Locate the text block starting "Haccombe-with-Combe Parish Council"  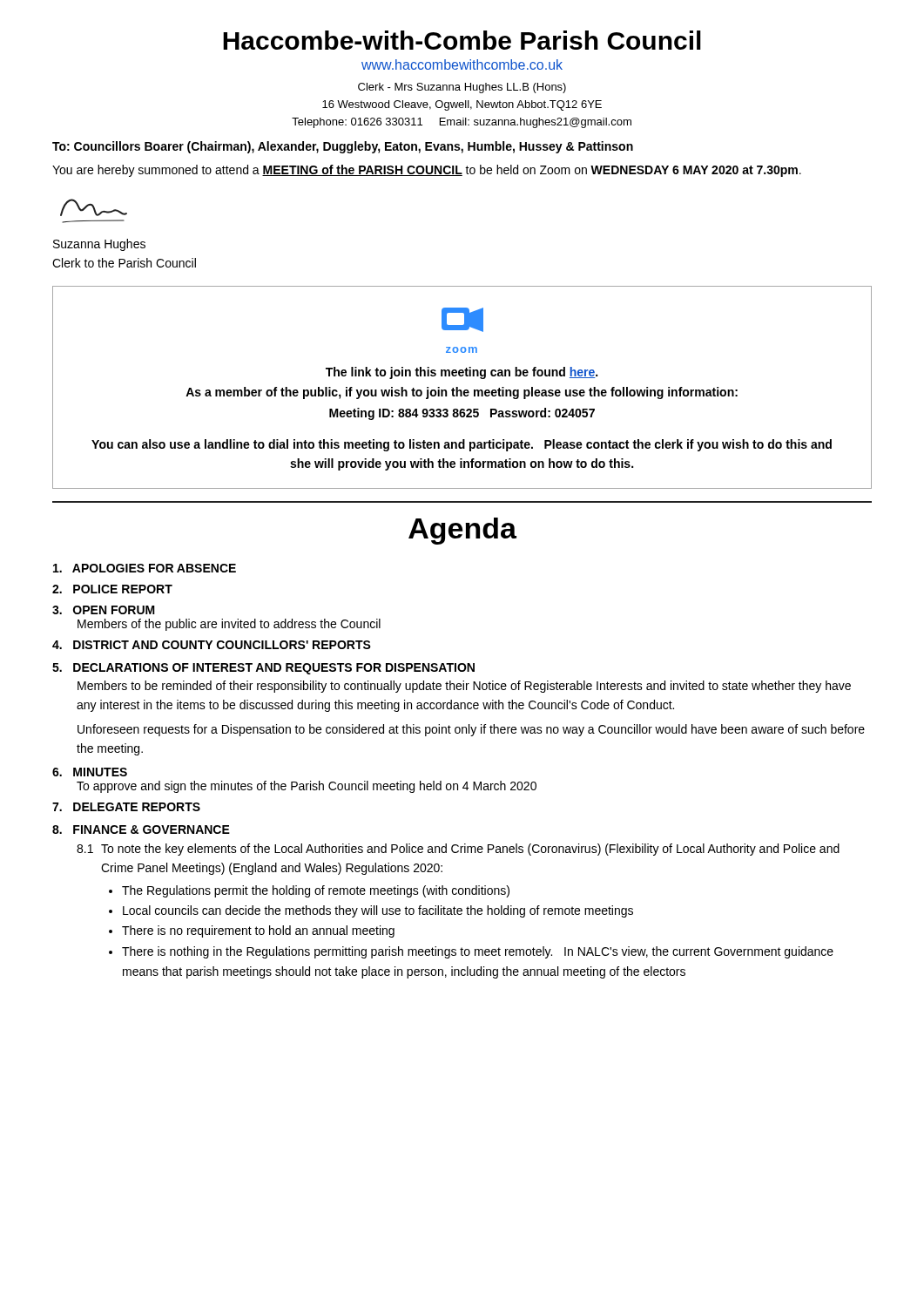point(462,41)
